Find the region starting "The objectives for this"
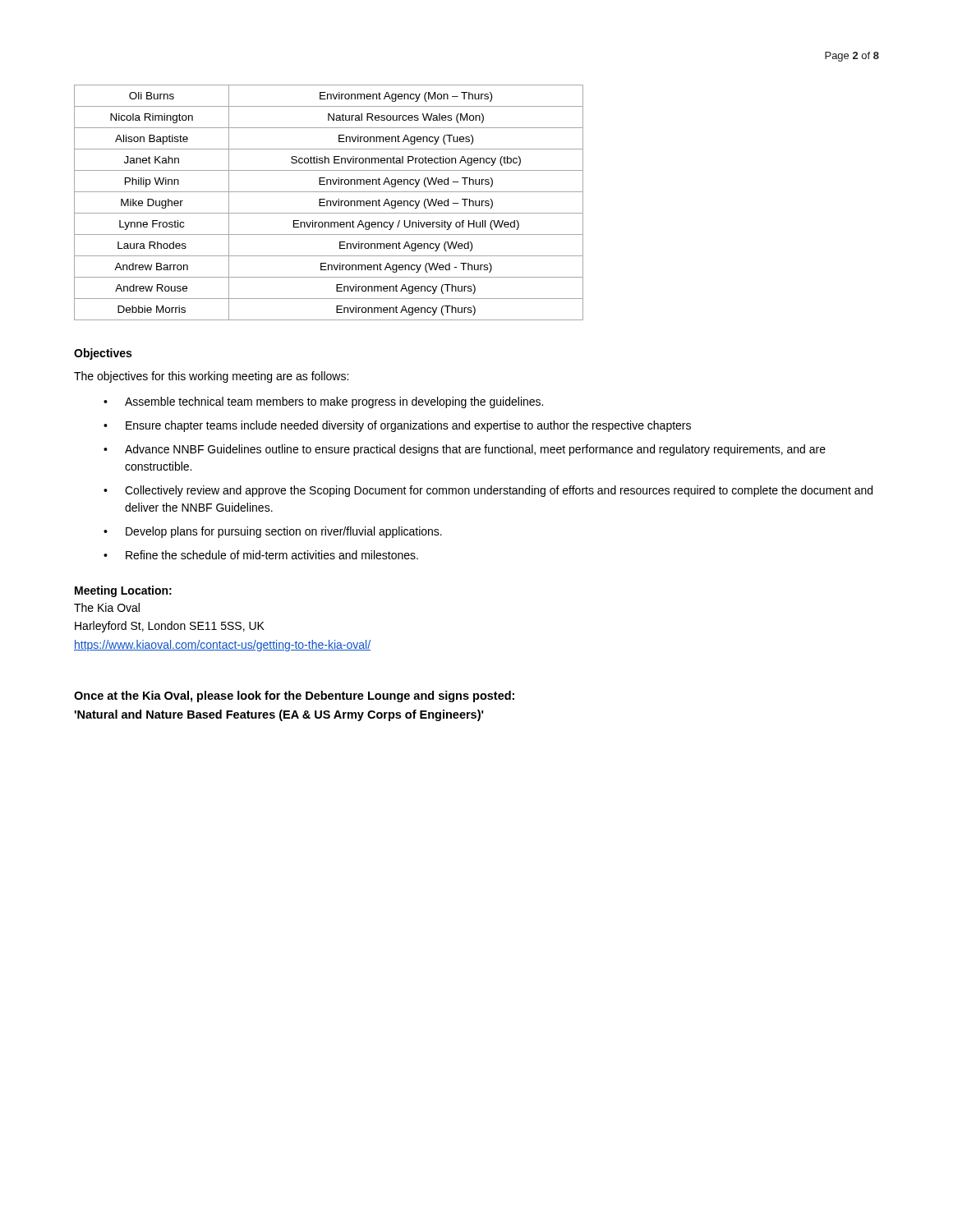953x1232 pixels. [x=212, y=376]
